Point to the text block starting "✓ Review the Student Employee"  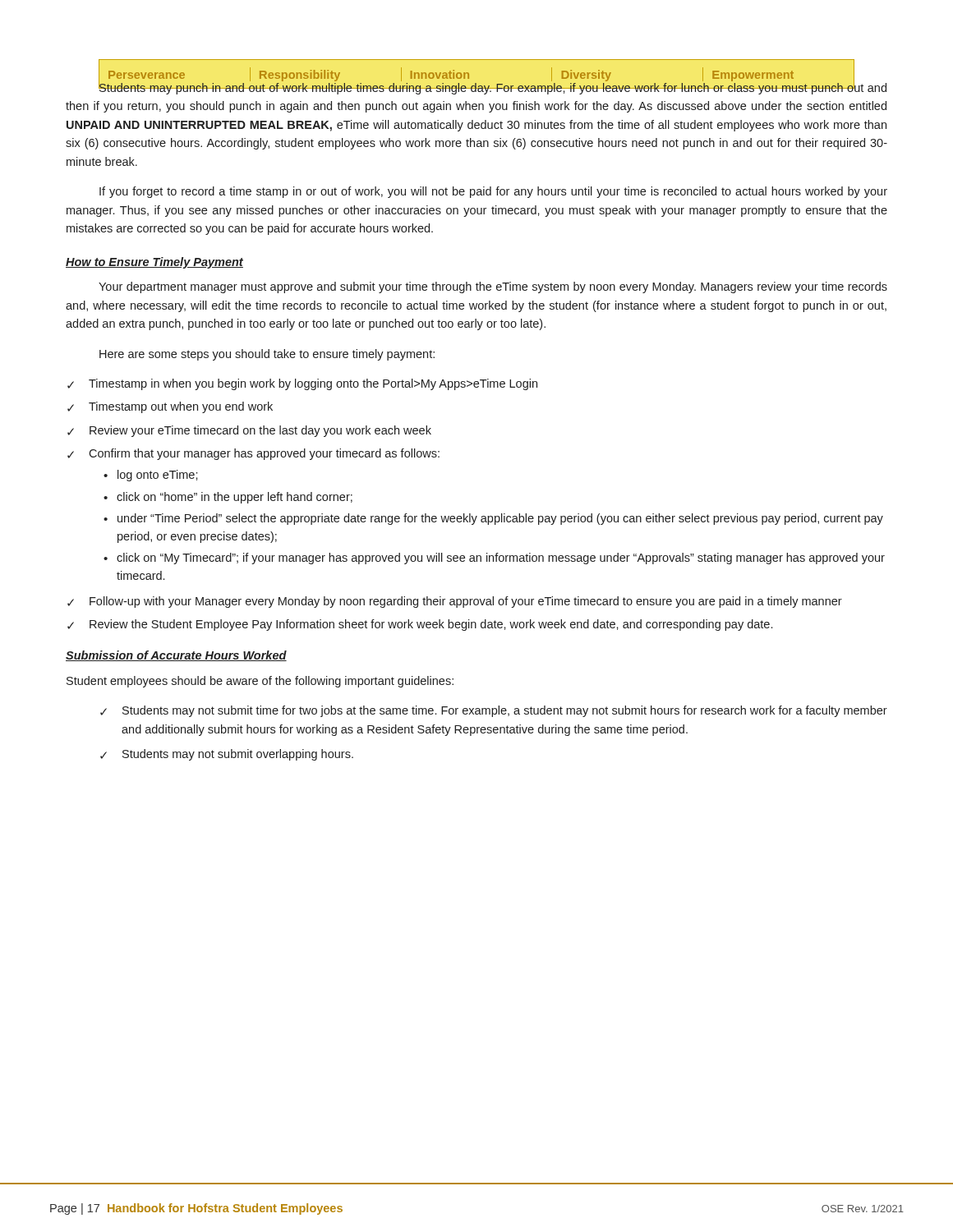476,625
